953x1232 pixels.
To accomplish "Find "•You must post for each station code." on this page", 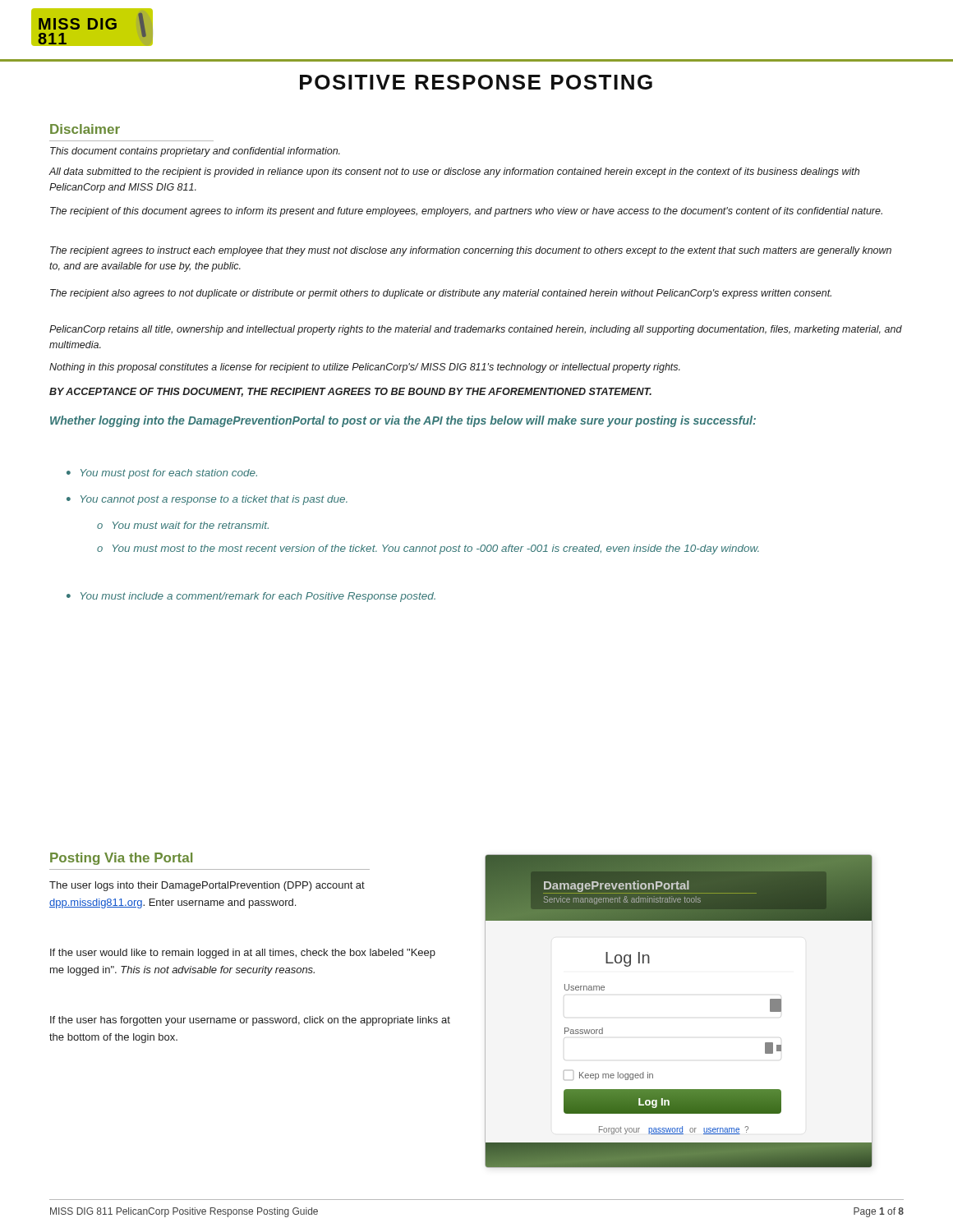I will click(162, 474).
